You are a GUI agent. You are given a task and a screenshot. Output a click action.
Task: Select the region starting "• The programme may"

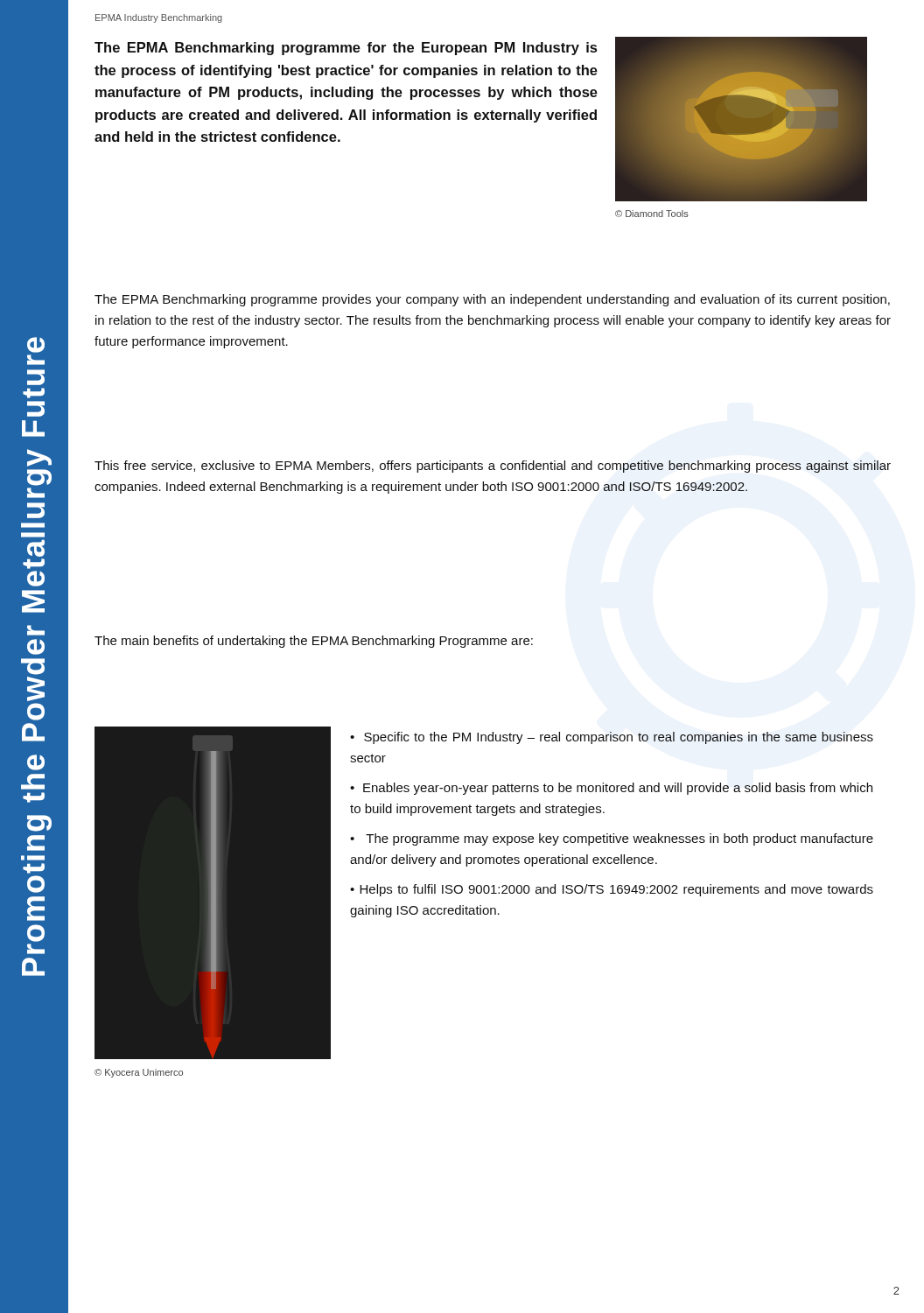(612, 849)
